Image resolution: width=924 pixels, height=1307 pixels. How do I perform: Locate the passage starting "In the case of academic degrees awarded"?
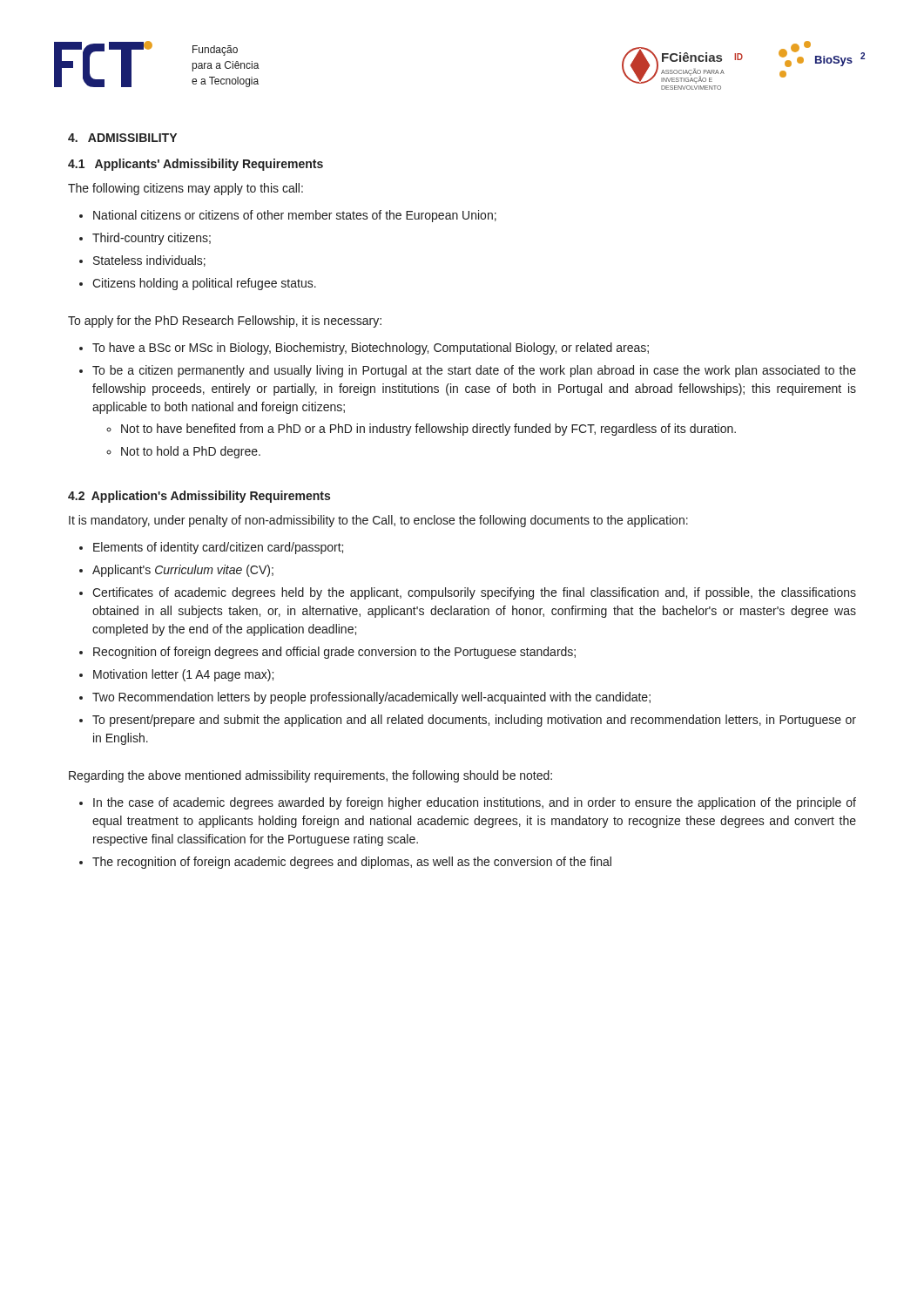[x=474, y=821]
